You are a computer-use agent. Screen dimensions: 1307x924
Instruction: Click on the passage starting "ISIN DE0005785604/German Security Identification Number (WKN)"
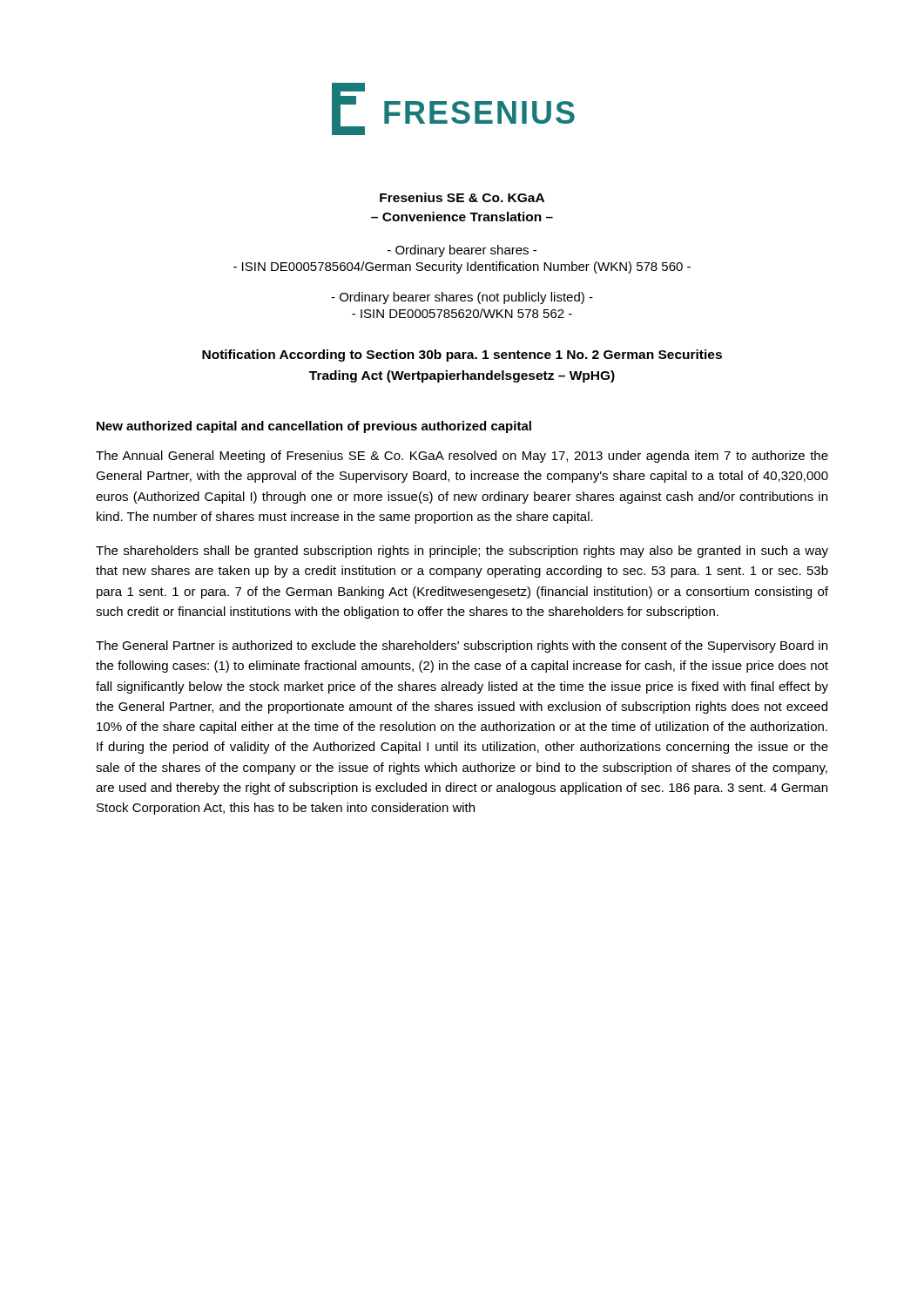(x=462, y=266)
